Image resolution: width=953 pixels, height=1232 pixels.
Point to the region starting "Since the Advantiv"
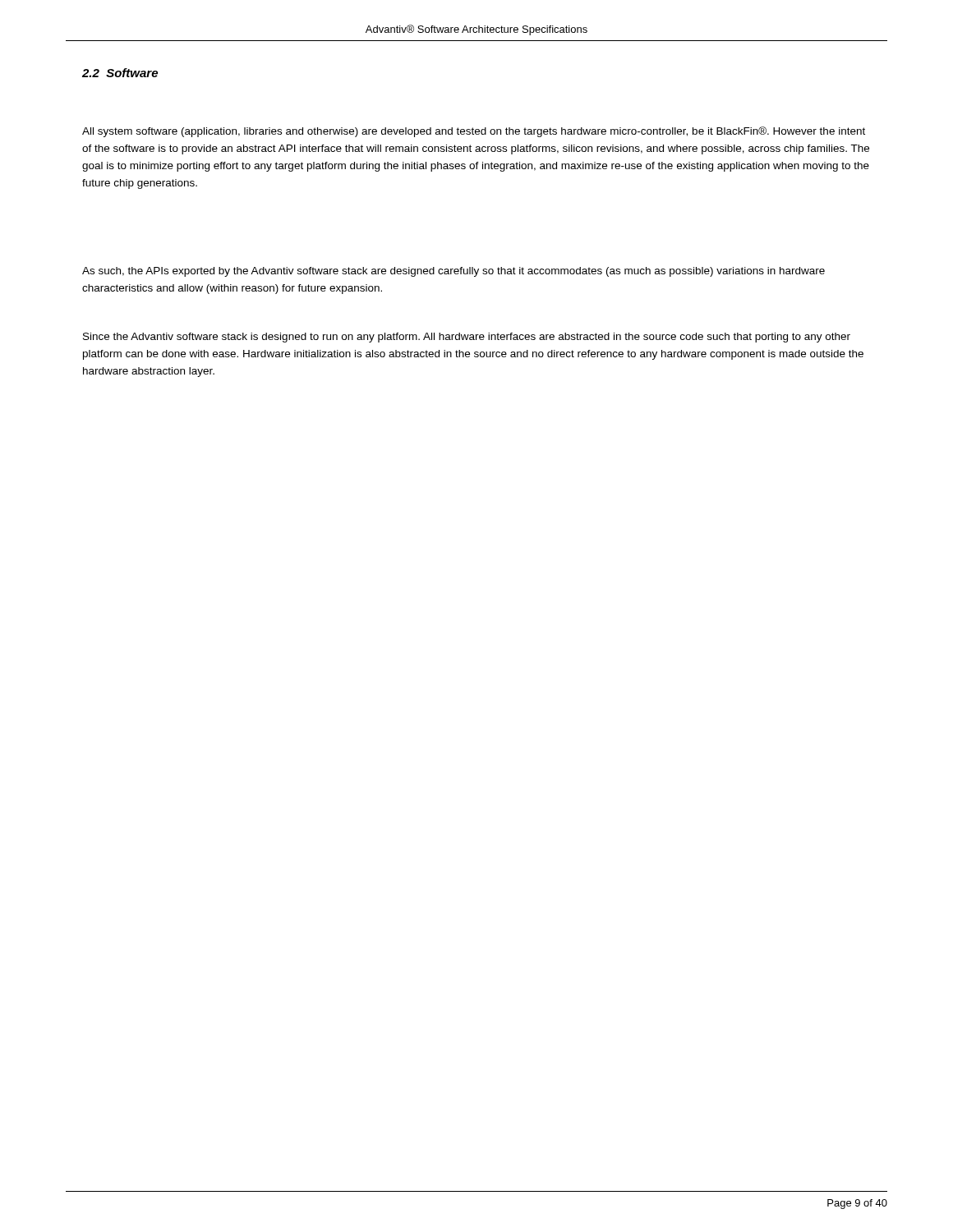pyautogui.click(x=473, y=354)
